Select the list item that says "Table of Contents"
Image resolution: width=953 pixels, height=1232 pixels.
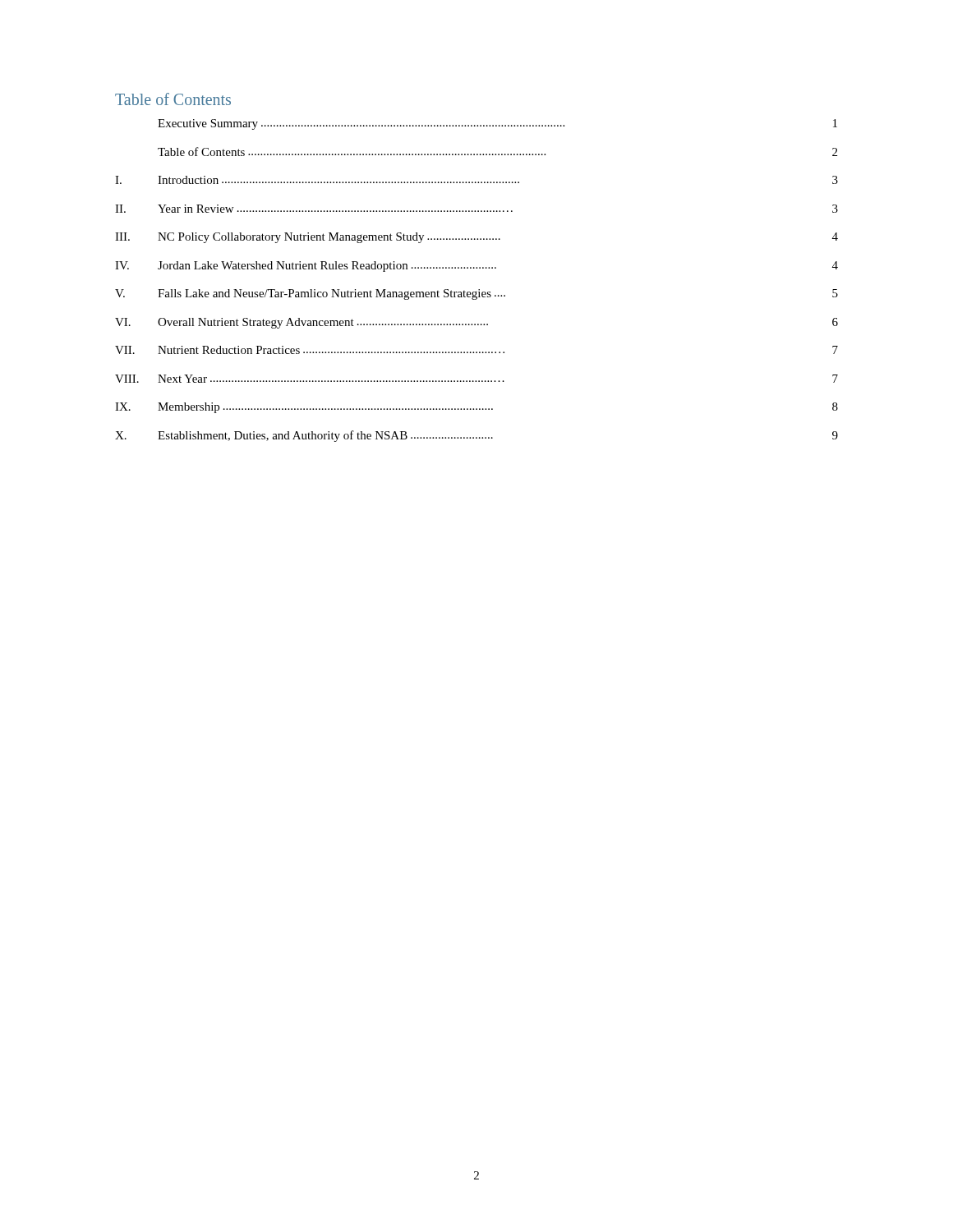(498, 152)
